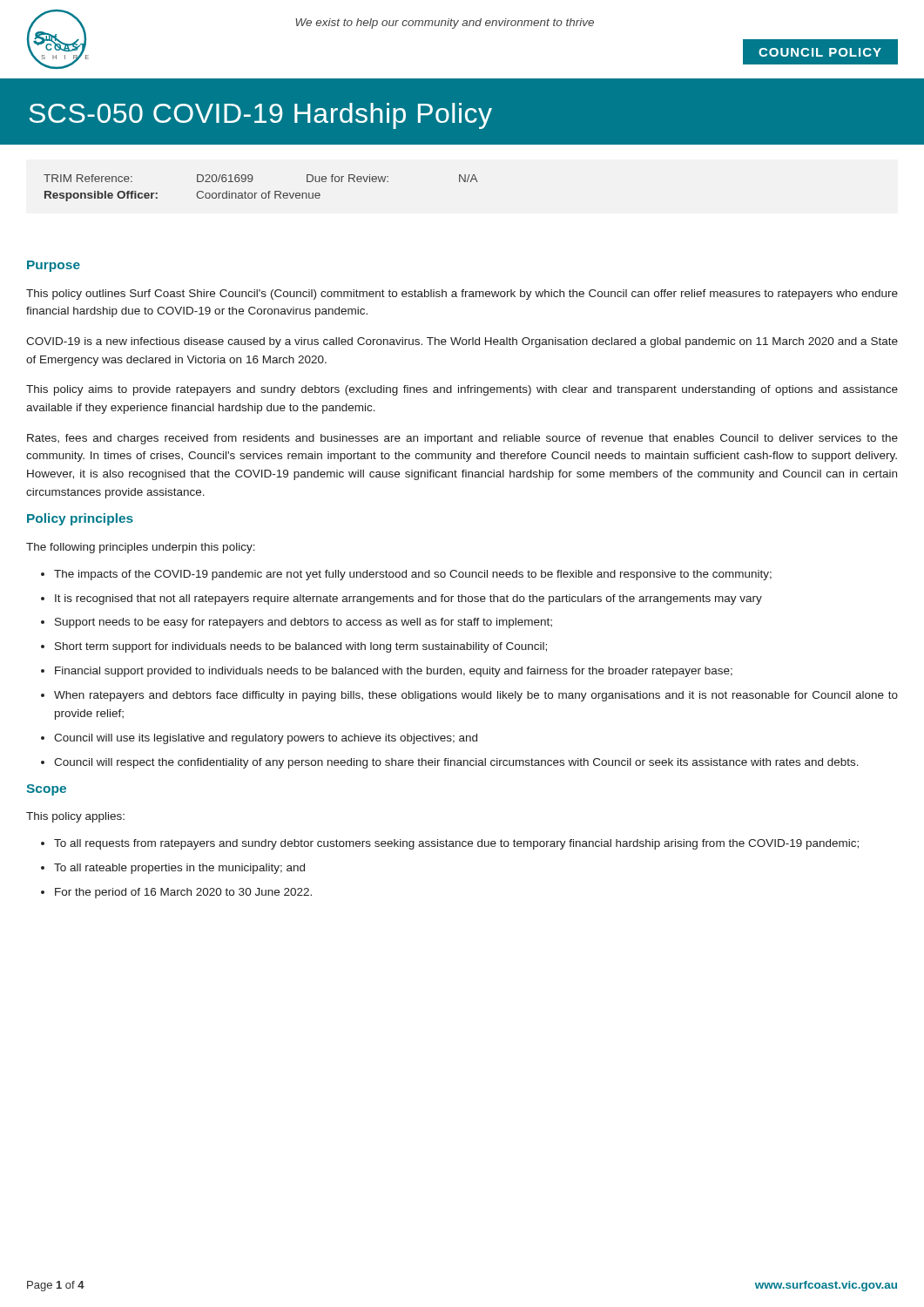Locate the text block with the text "Rates, fees and"

tap(462, 466)
